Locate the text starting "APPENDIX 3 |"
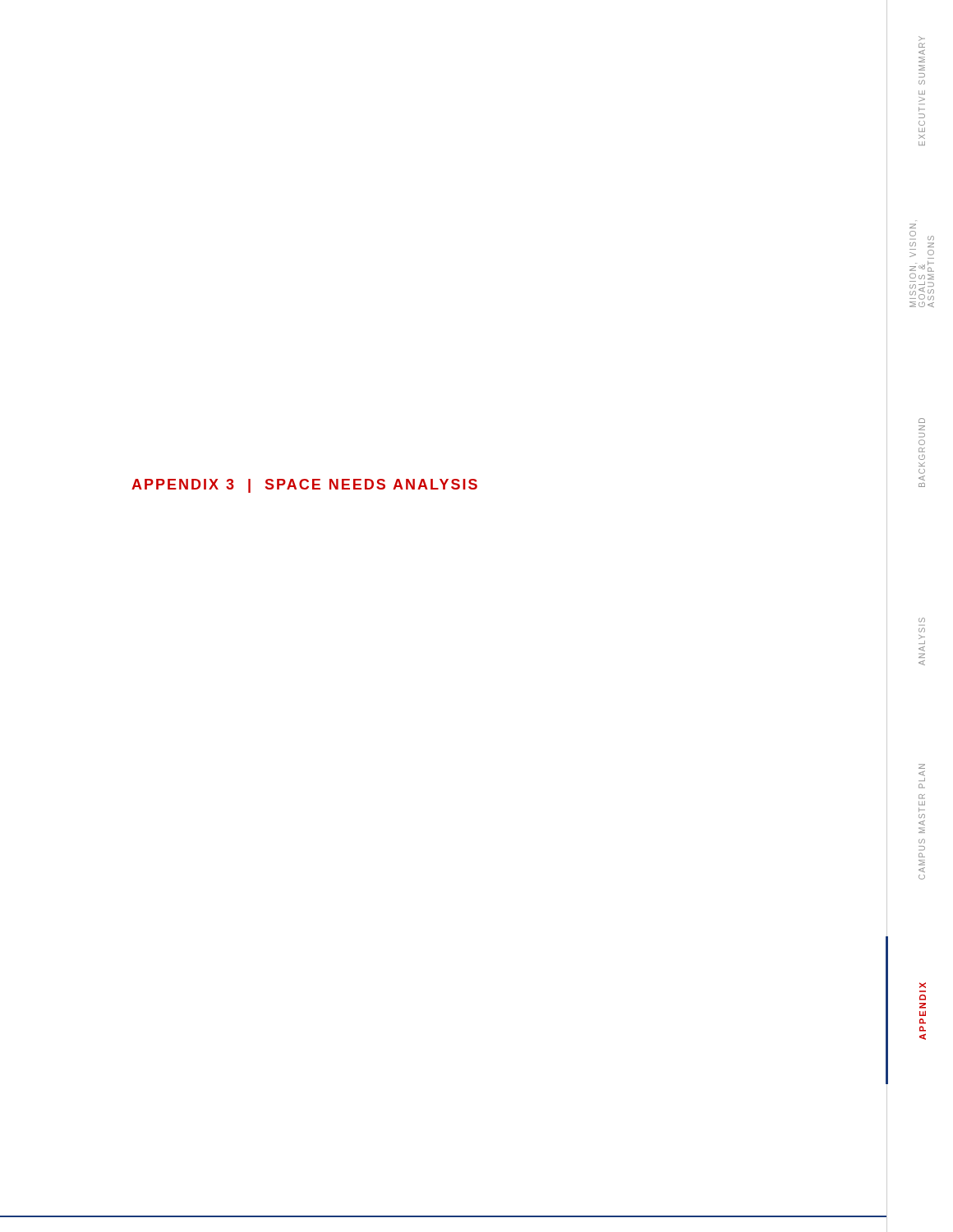Image resolution: width=953 pixels, height=1232 pixels. click(x=305, y=485)
